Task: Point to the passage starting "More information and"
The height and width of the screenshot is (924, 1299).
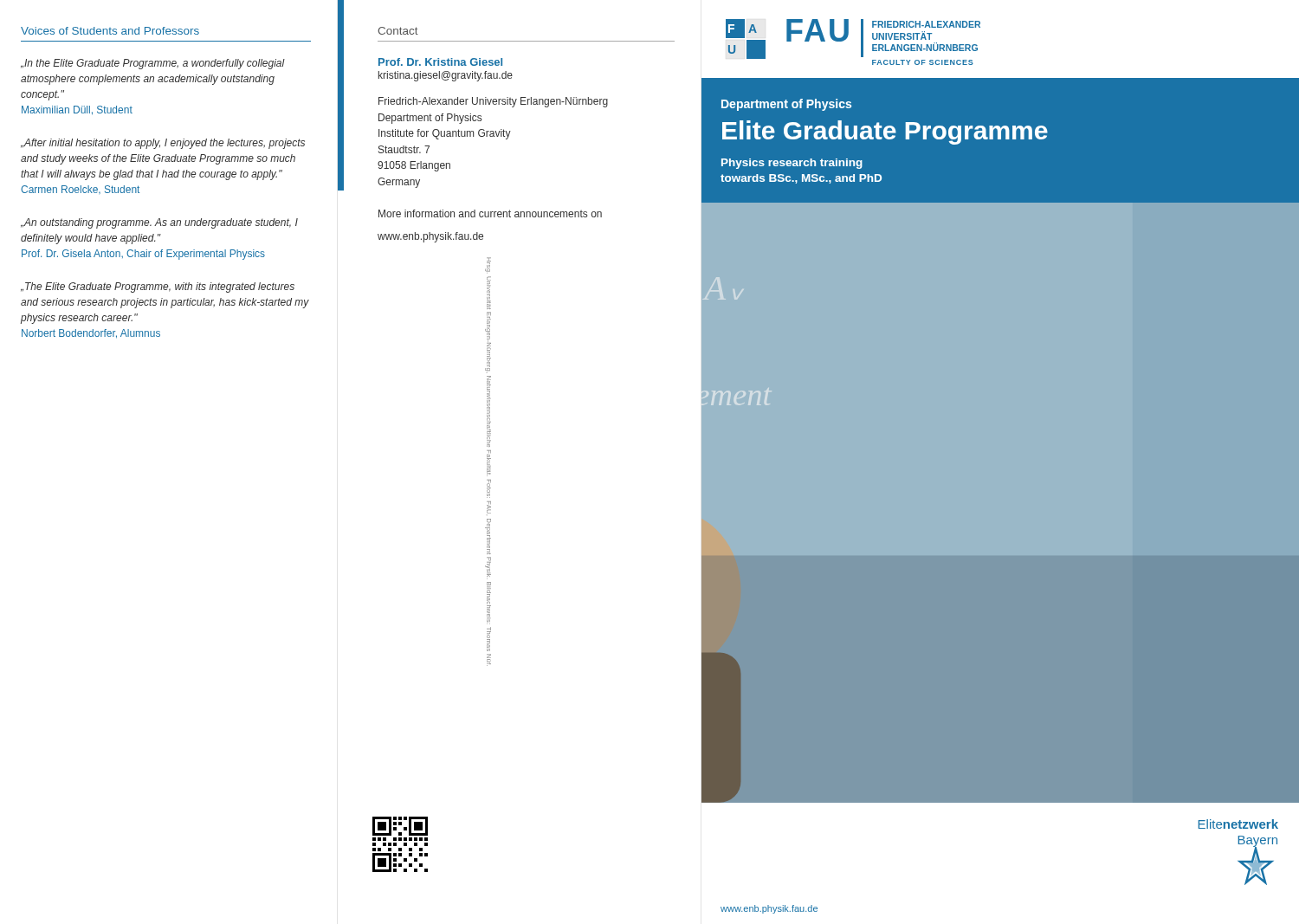Action: click(x=526, y=225)
